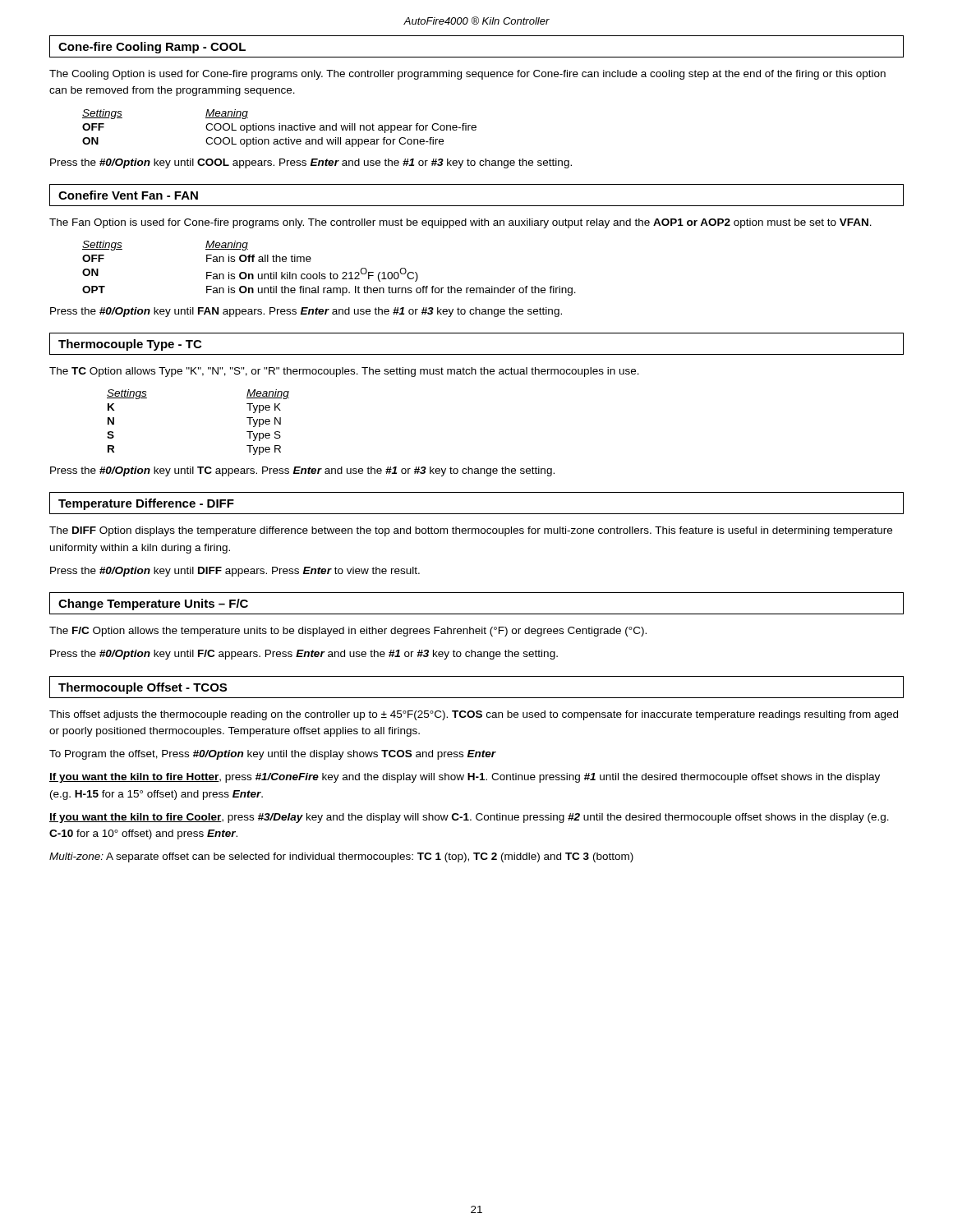Click where it says "Temperature Difference - DIFF"

[146, 503]
